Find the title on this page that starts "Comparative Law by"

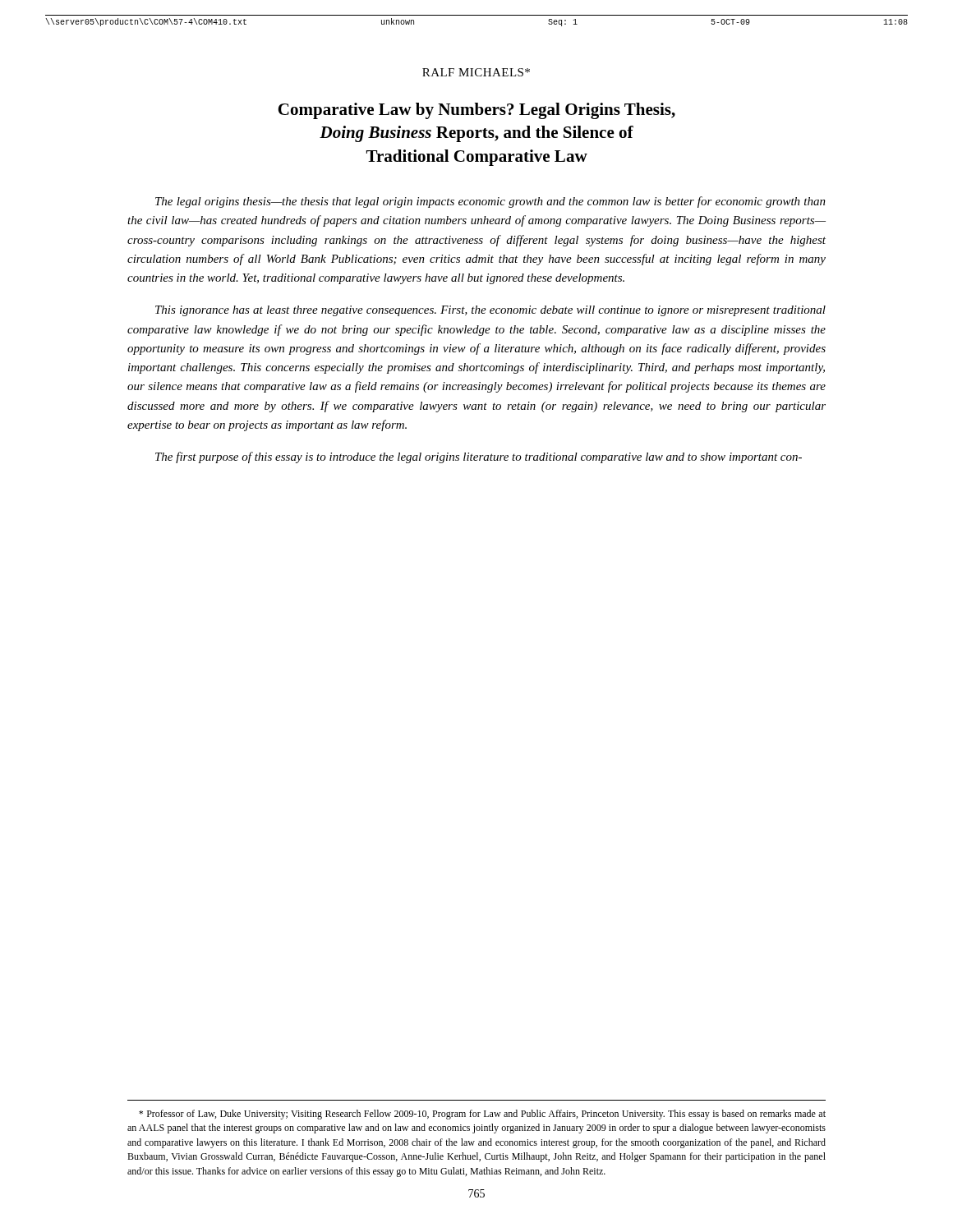[476, 133]
